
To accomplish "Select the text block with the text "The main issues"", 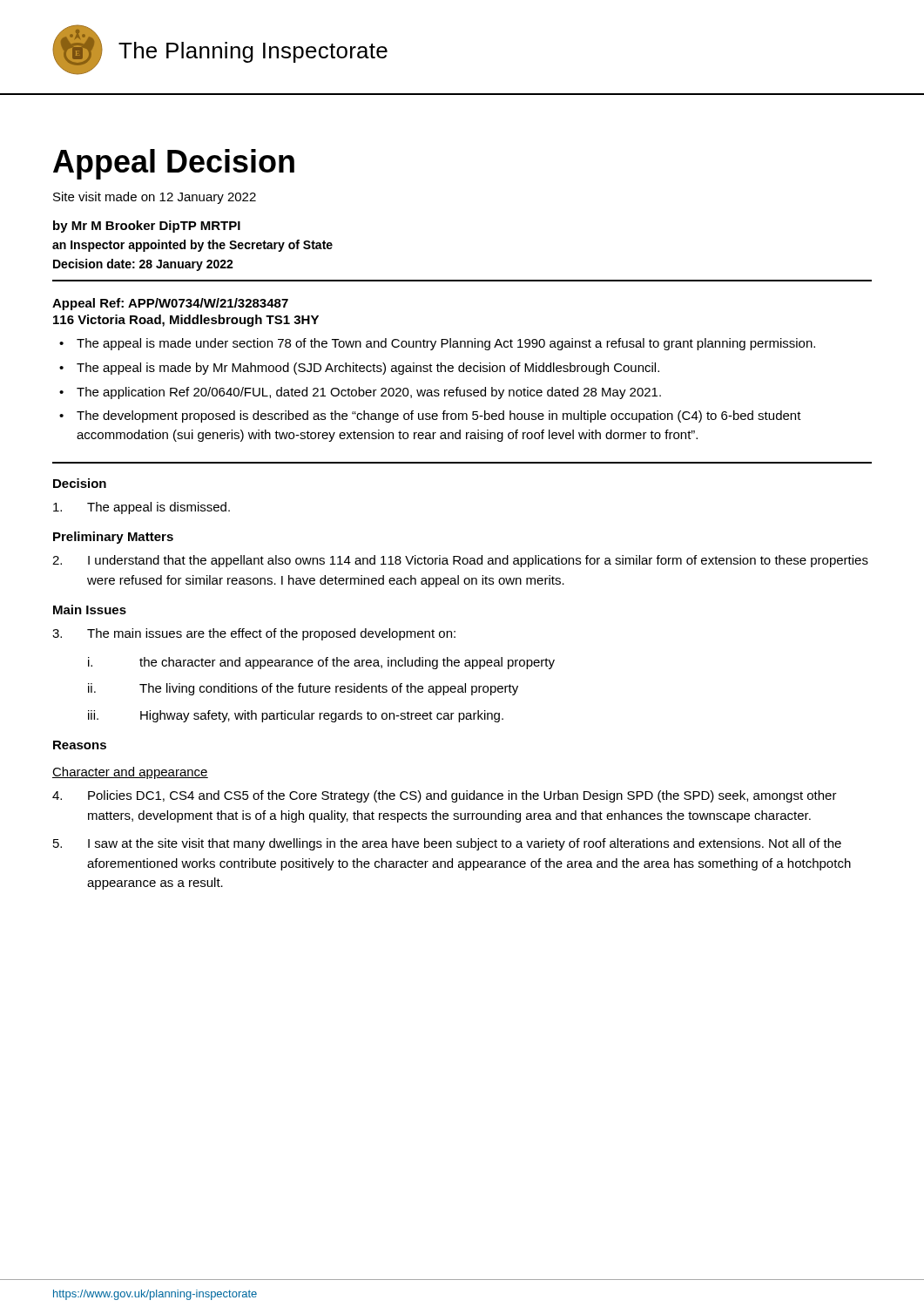I will [462, 634].
